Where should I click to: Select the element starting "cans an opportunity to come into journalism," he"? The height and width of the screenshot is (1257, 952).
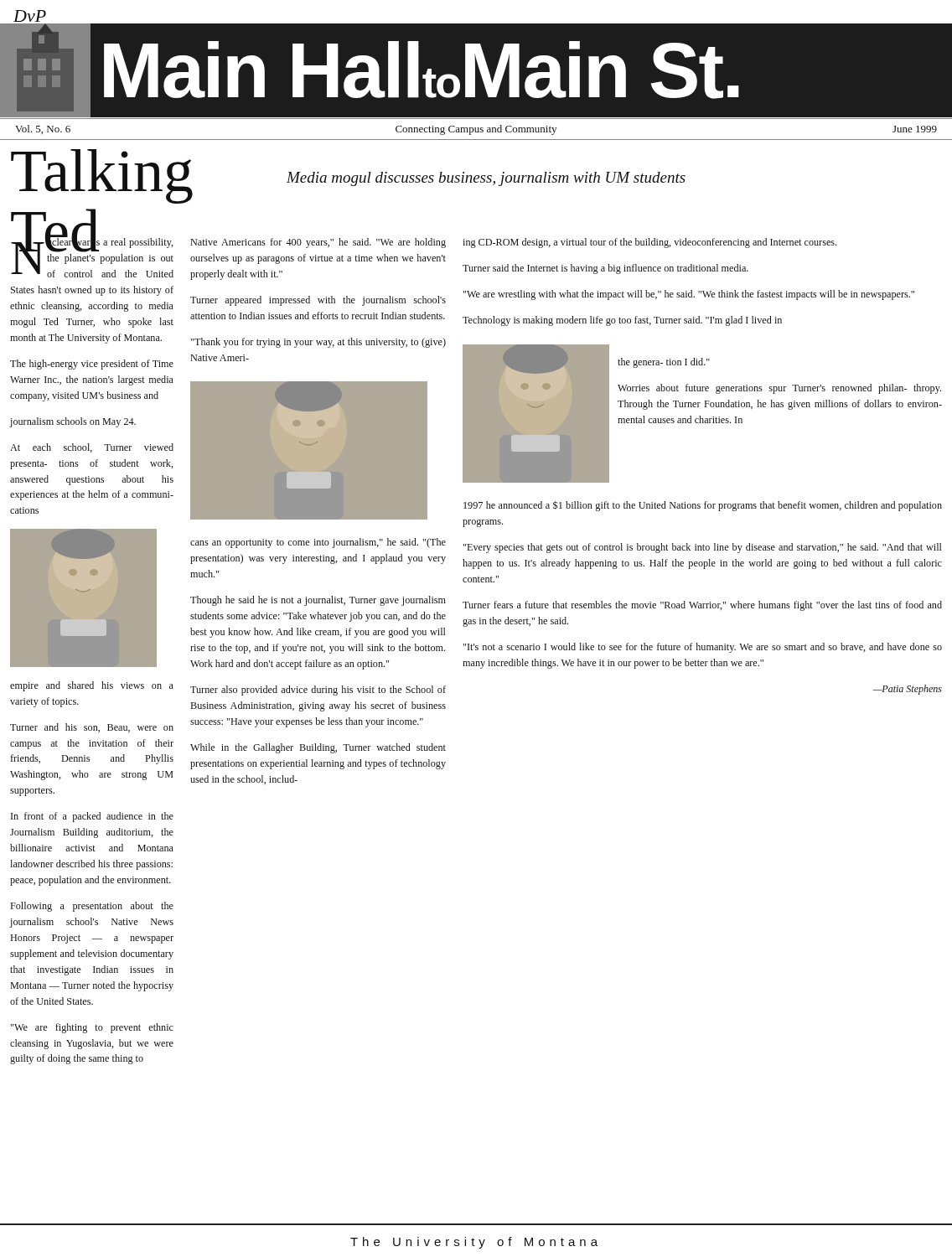click(x=318, y=661)
